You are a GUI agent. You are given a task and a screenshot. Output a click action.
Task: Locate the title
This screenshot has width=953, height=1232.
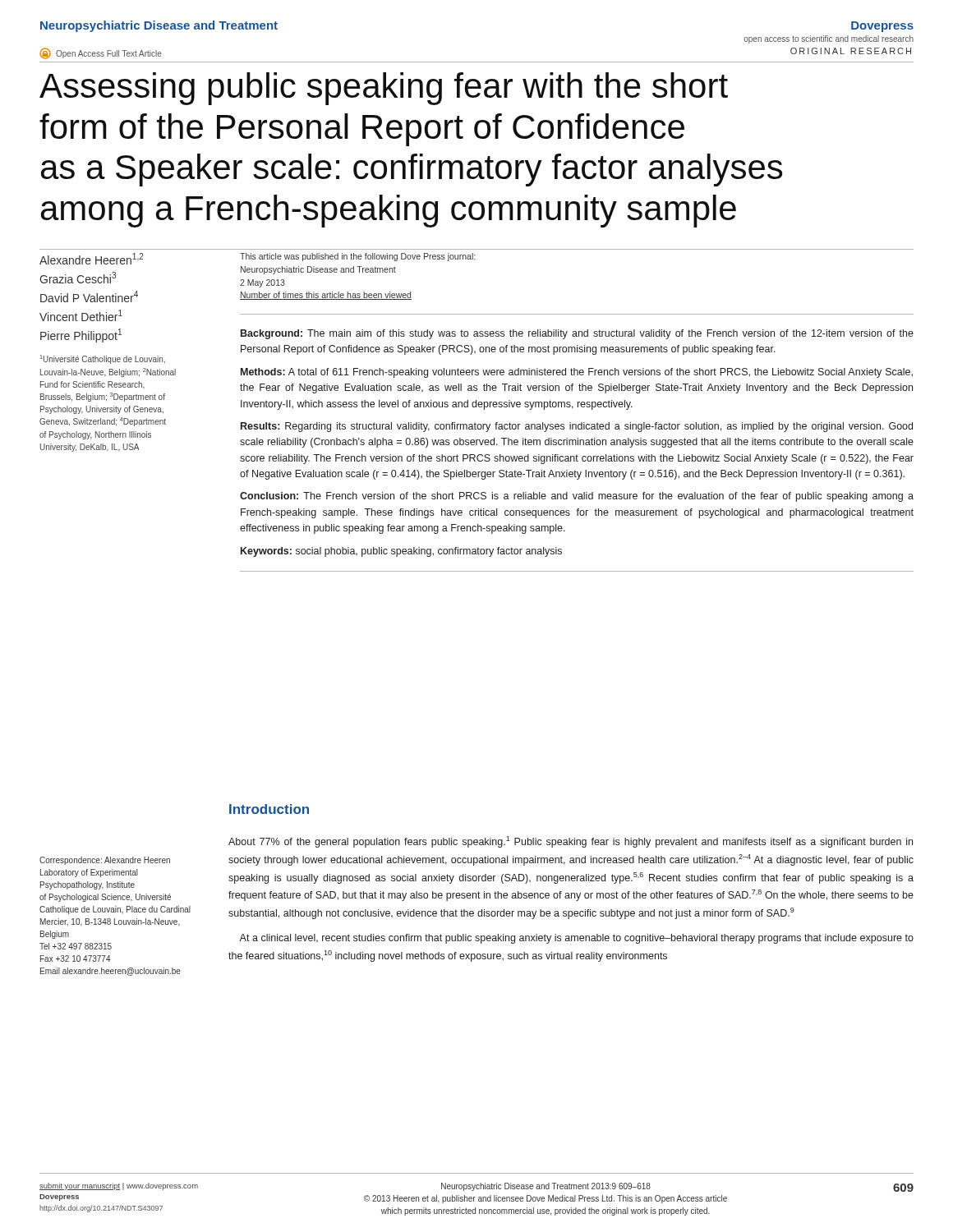click(476, 147)
